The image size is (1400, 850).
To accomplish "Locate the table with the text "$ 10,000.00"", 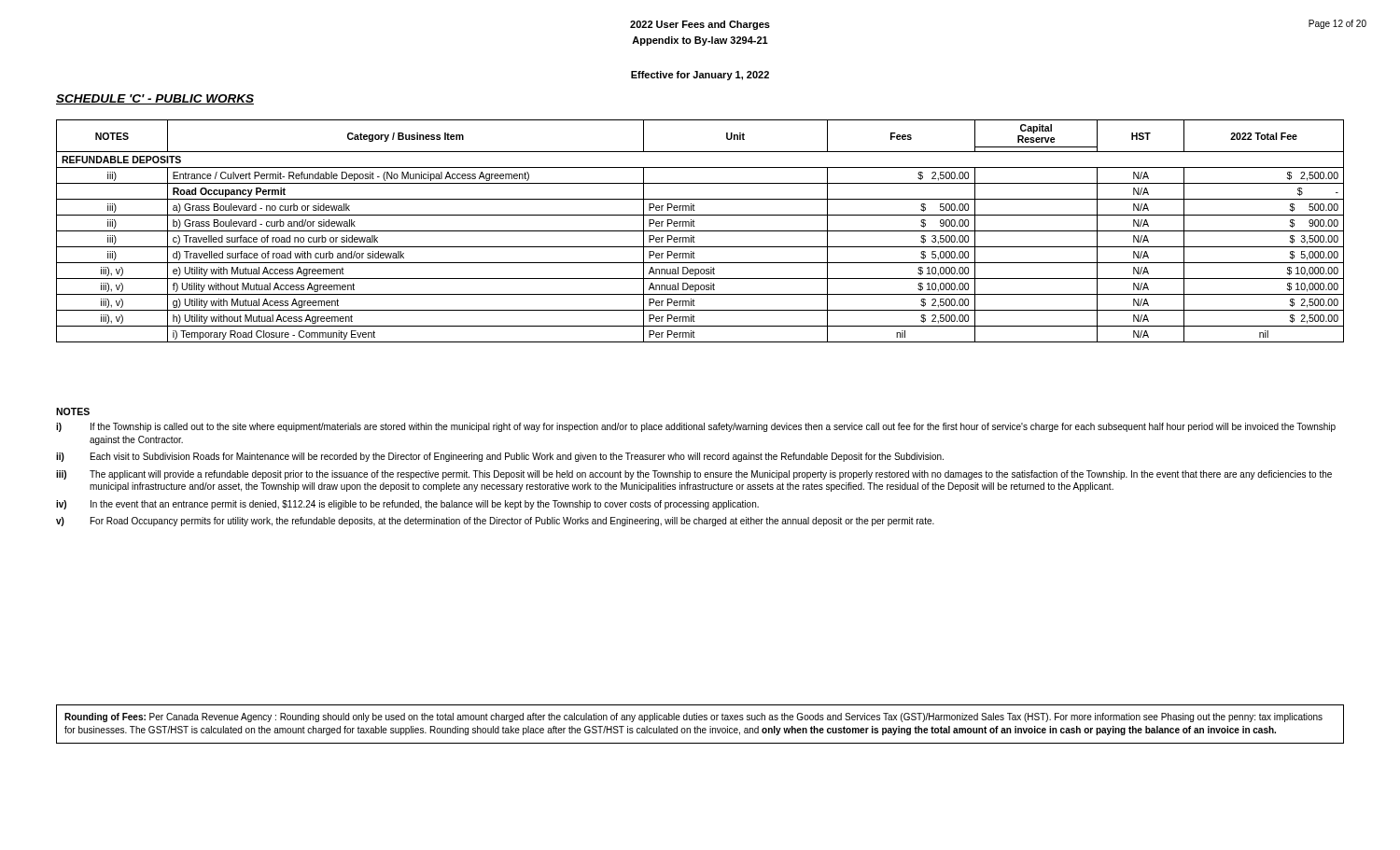I will pyautogui.click(x=700, y=231).
